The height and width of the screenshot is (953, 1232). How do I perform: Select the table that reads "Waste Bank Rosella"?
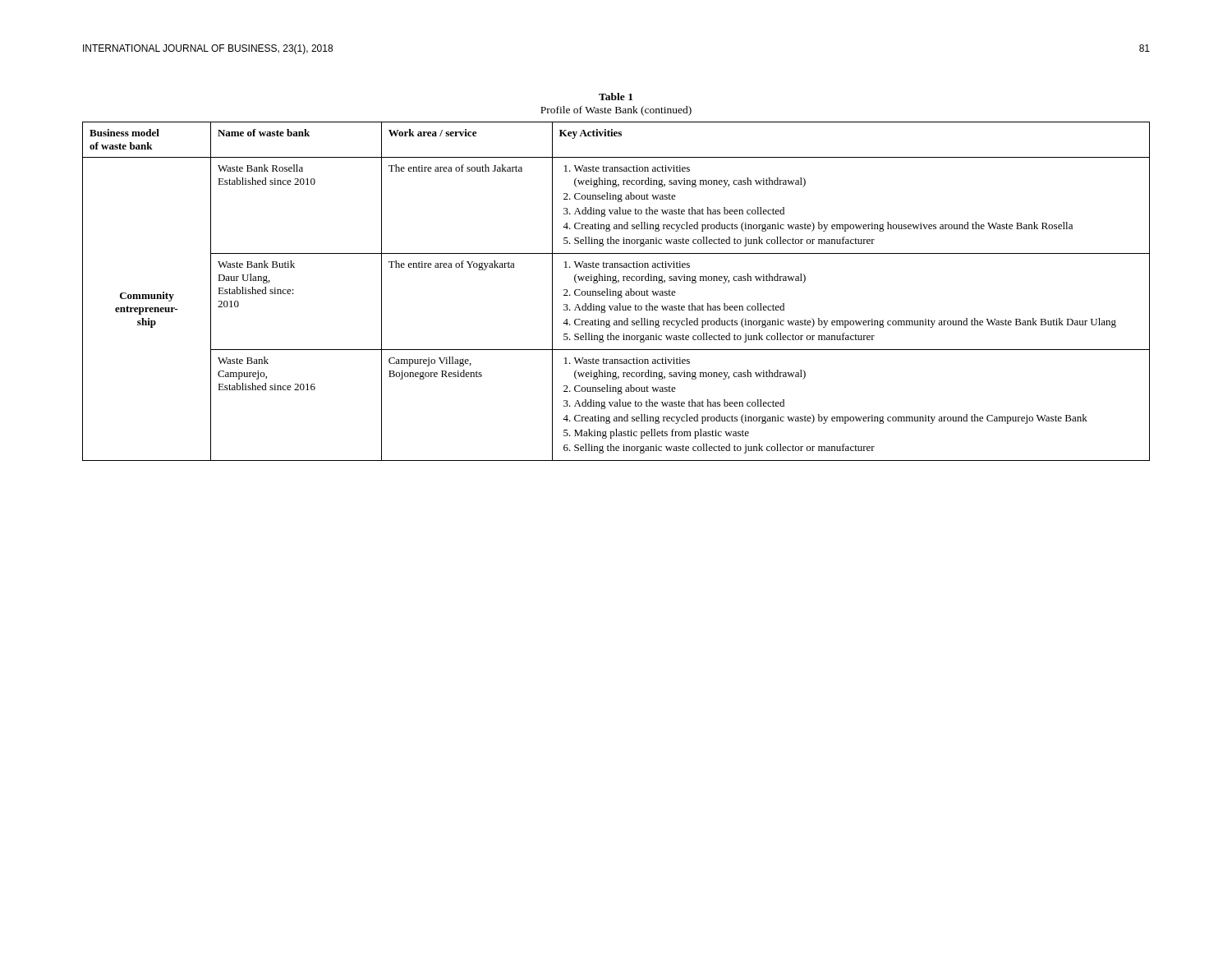pyautogui.click(x=616, y=291)
